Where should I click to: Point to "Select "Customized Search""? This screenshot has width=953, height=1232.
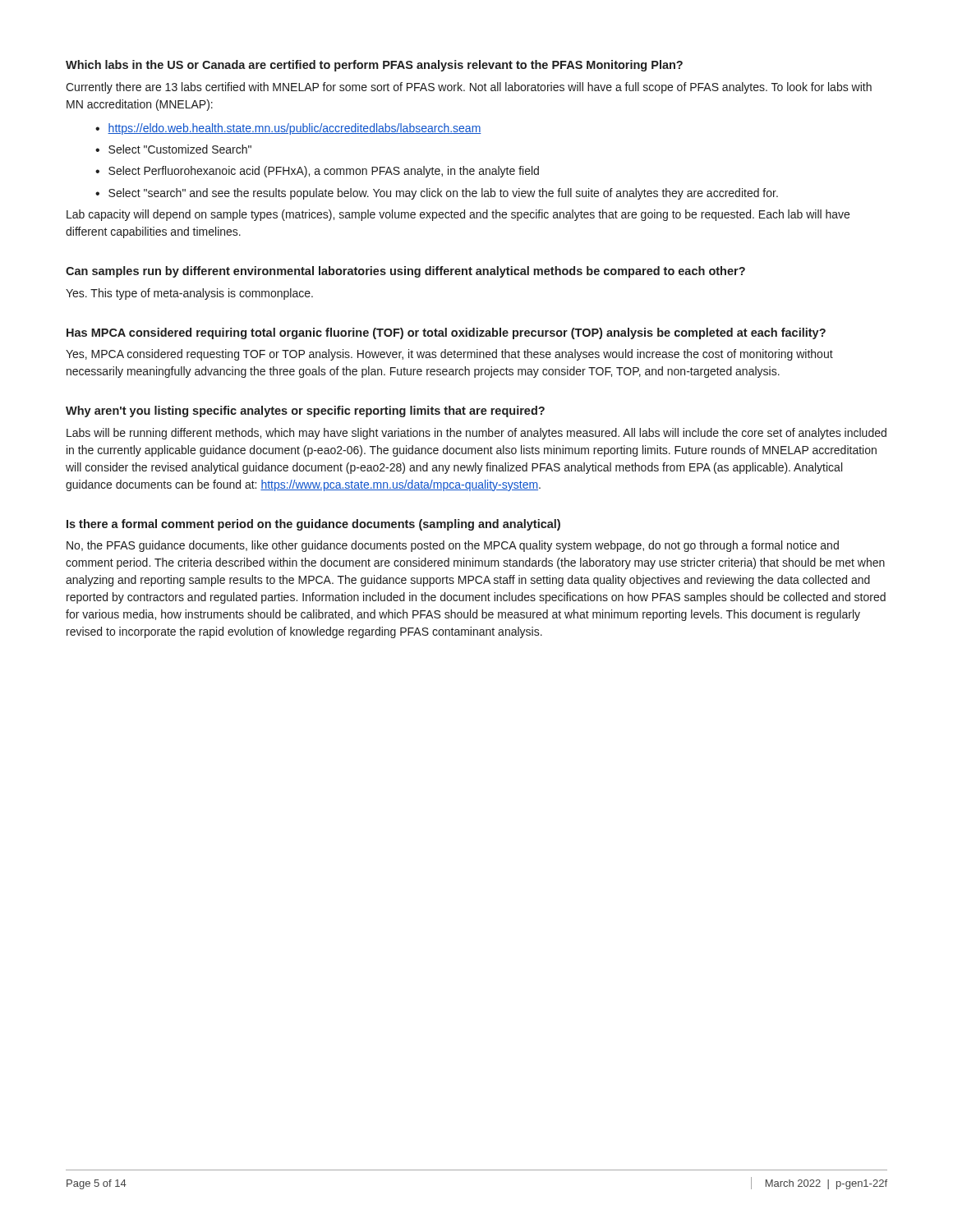[180, 150]
